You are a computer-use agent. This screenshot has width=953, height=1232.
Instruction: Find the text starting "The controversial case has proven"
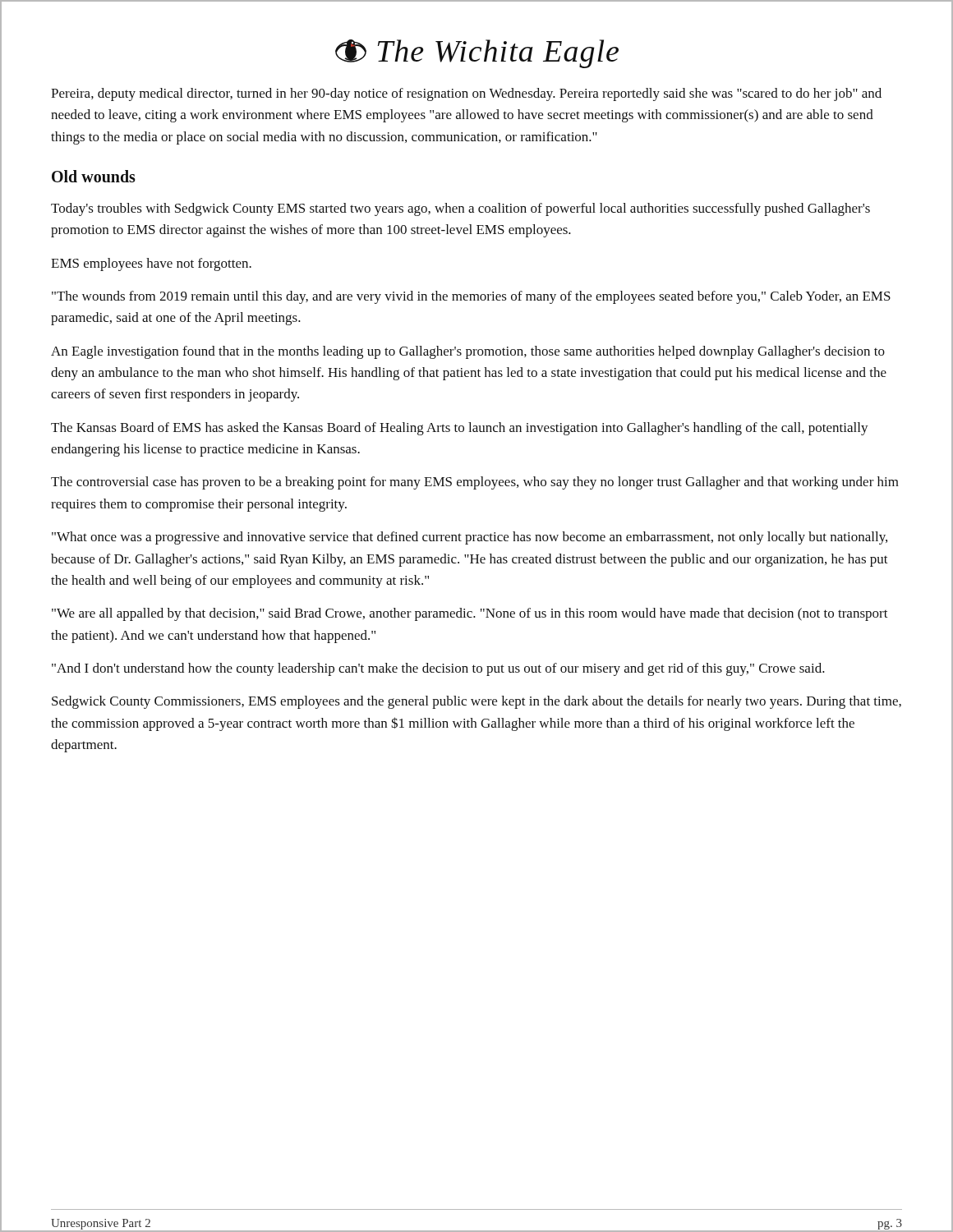[x=475, y=493]
